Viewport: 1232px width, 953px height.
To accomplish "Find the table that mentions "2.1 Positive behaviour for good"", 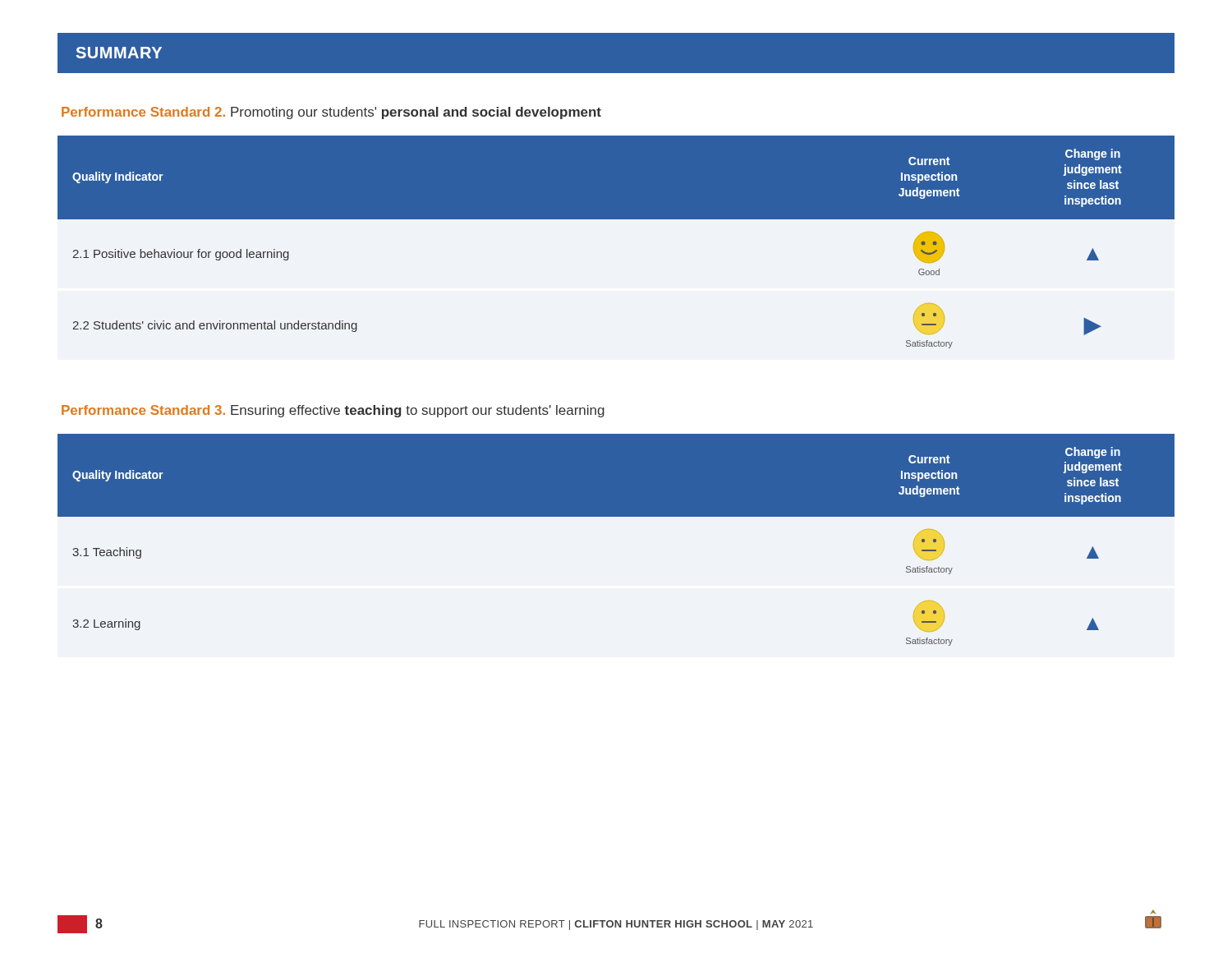I will (616, 247).
